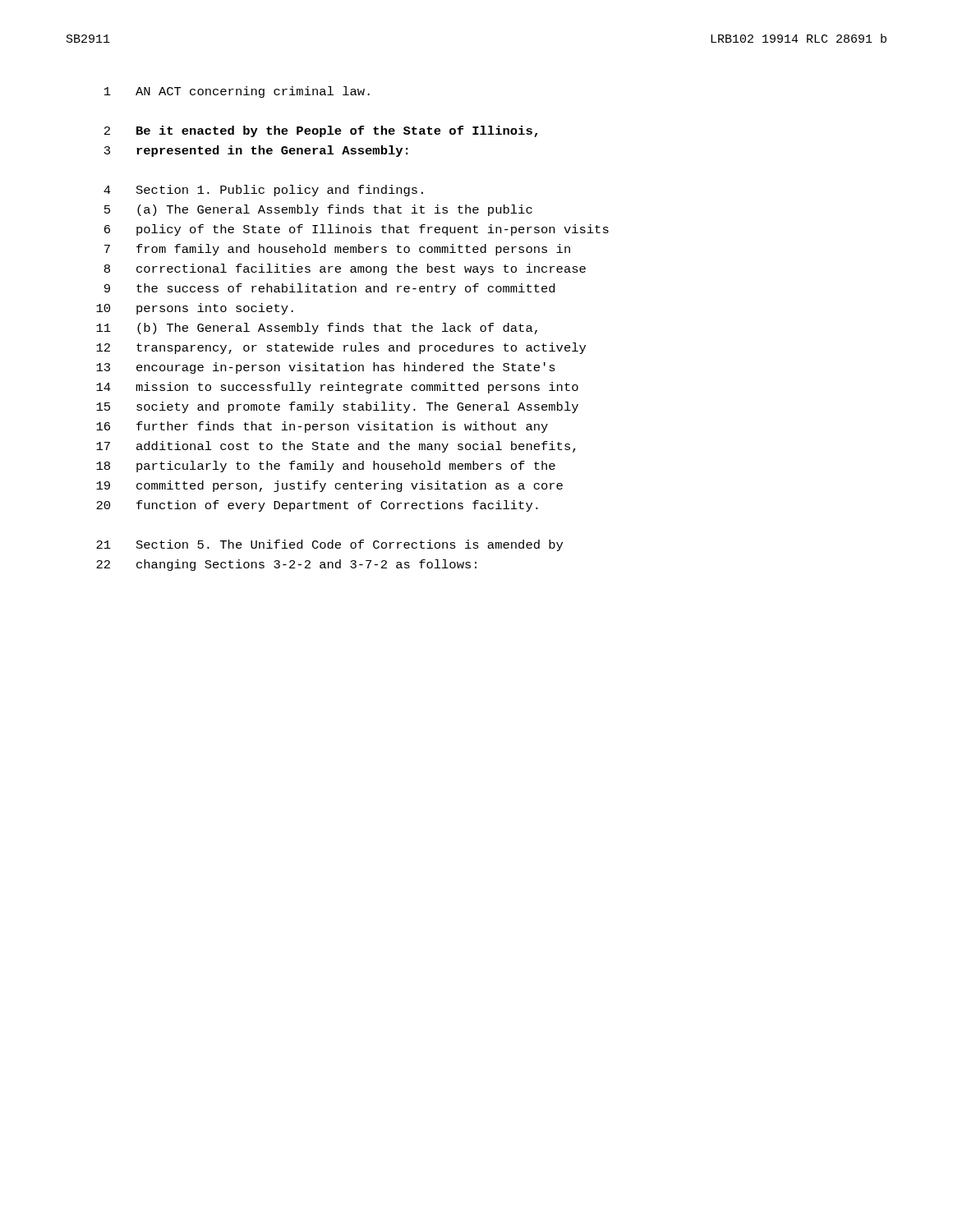953x1232 pixels.
Task: Select the text that says "4 Section 1. Public policy and findings."
Action: (x=263, y=191)
